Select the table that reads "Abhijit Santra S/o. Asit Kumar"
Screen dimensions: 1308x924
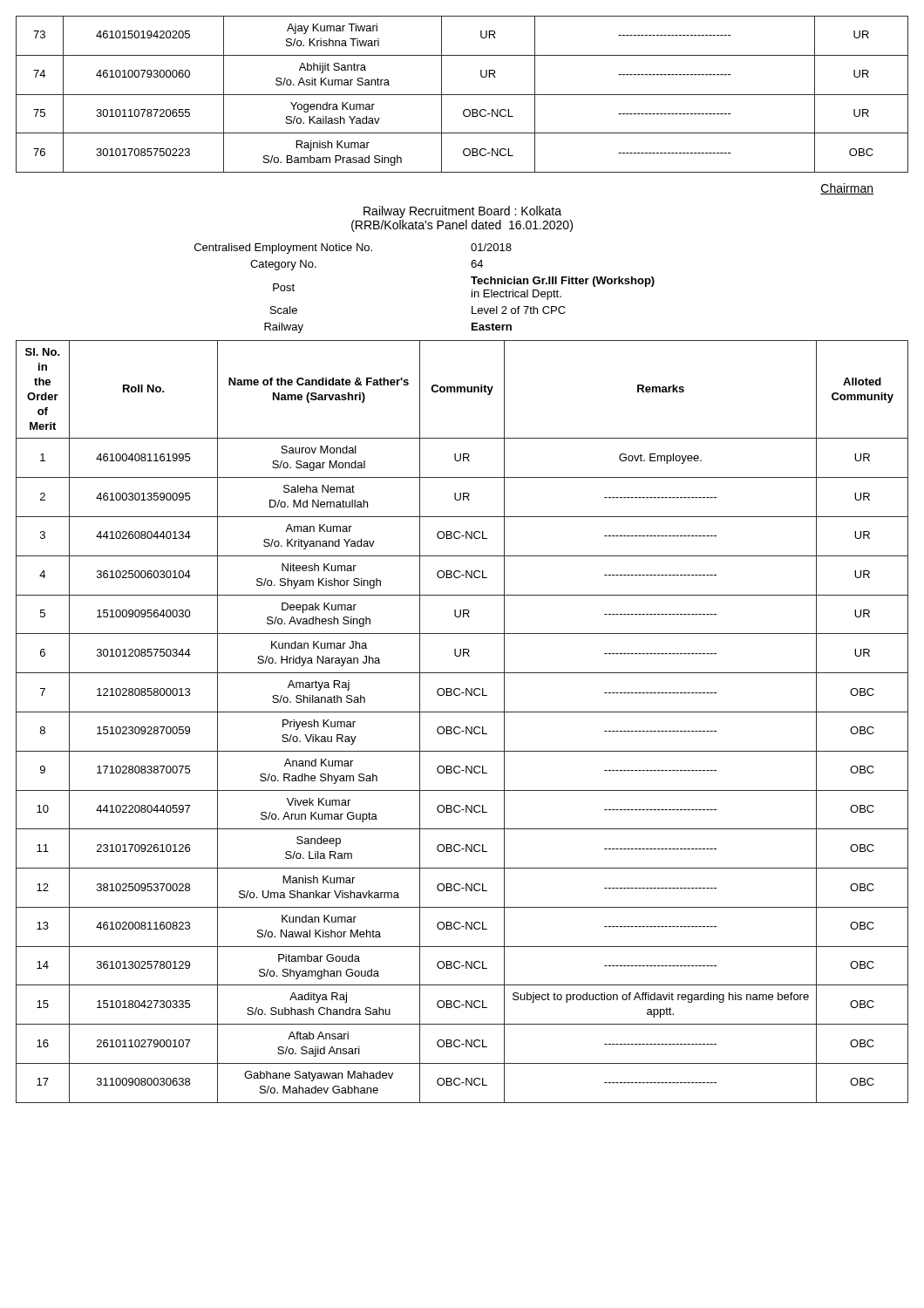462,94
